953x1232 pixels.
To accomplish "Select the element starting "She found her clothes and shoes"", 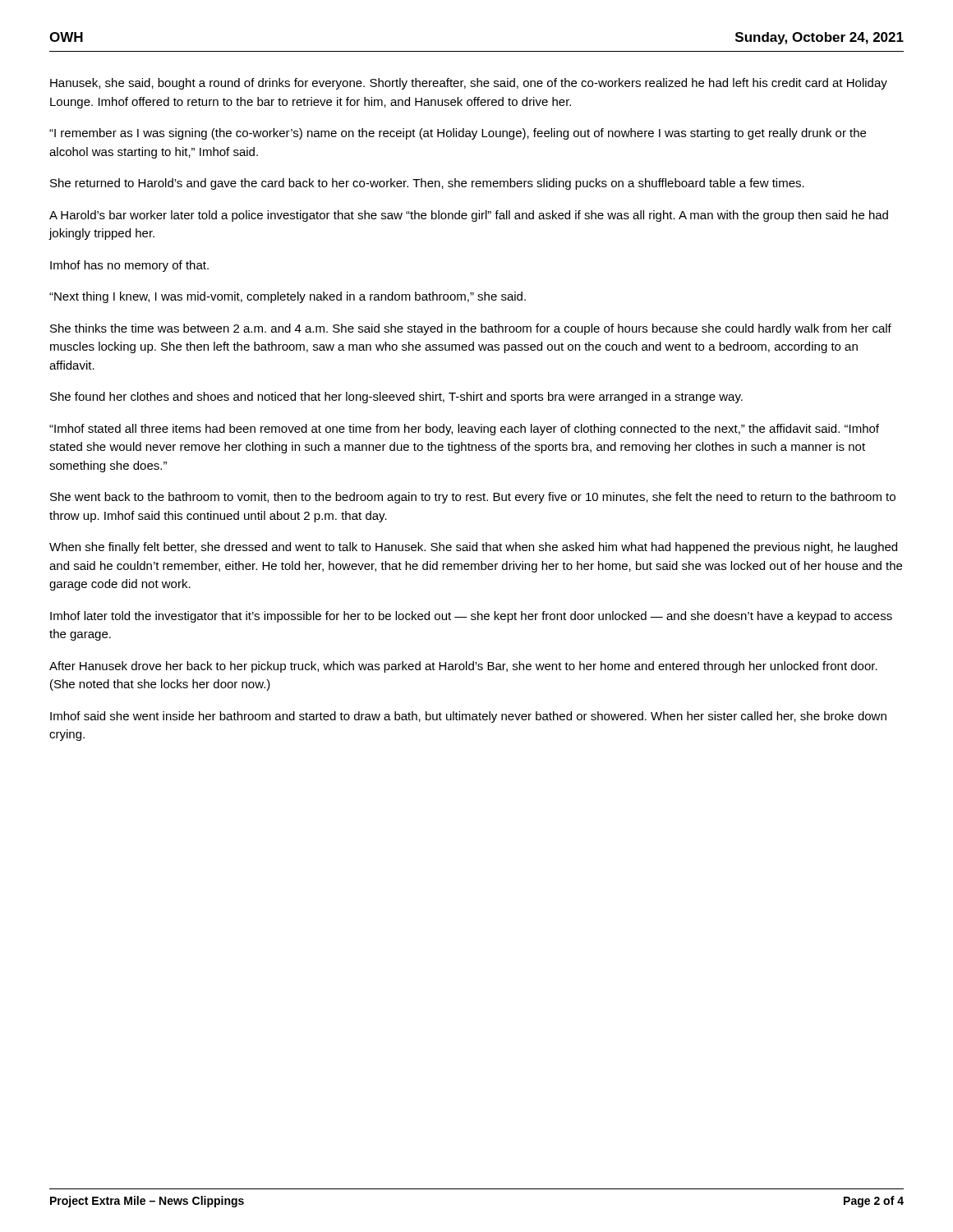I will pyautogui.click(x=396, y=396).
